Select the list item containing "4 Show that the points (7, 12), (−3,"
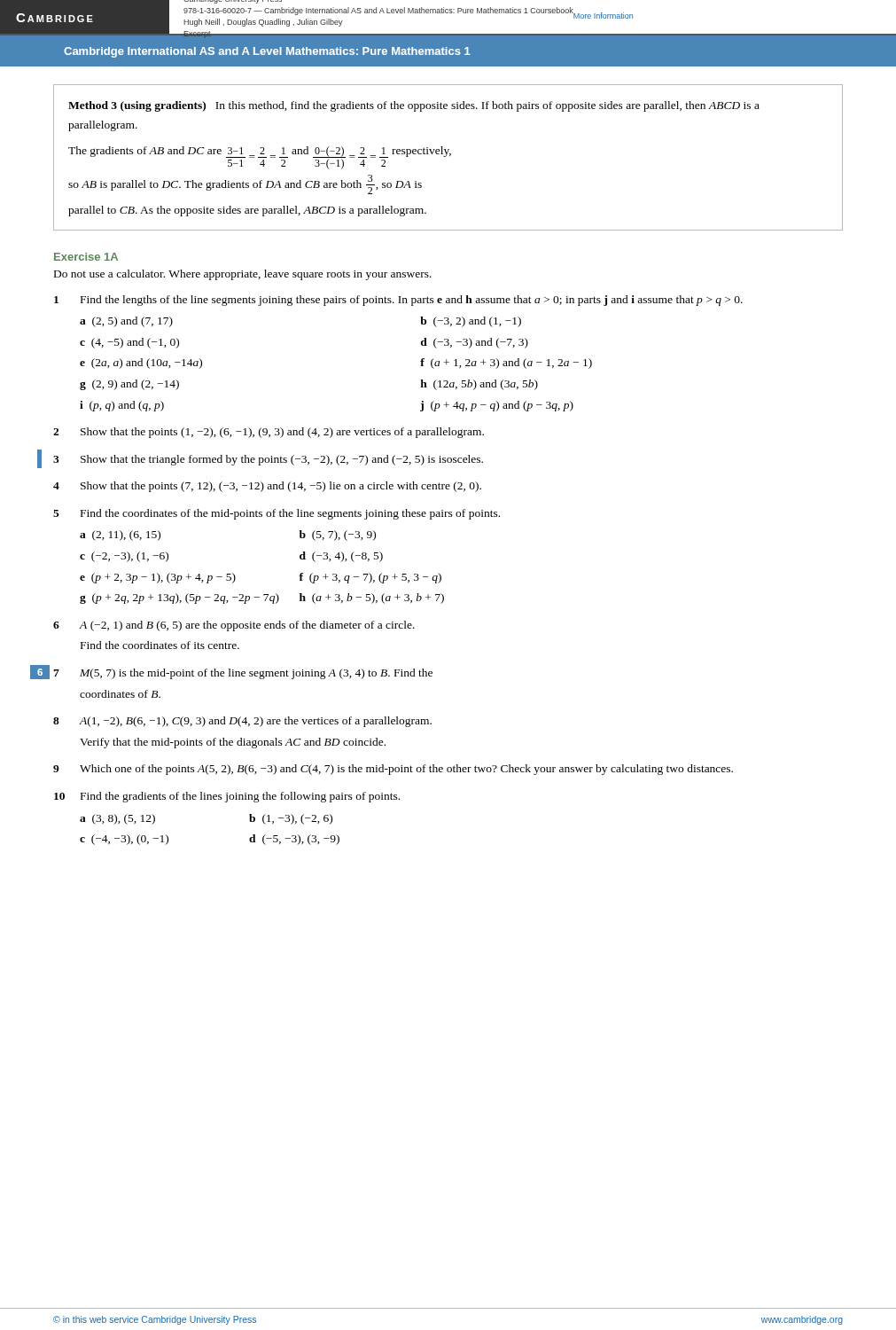 tap(268, 486)
